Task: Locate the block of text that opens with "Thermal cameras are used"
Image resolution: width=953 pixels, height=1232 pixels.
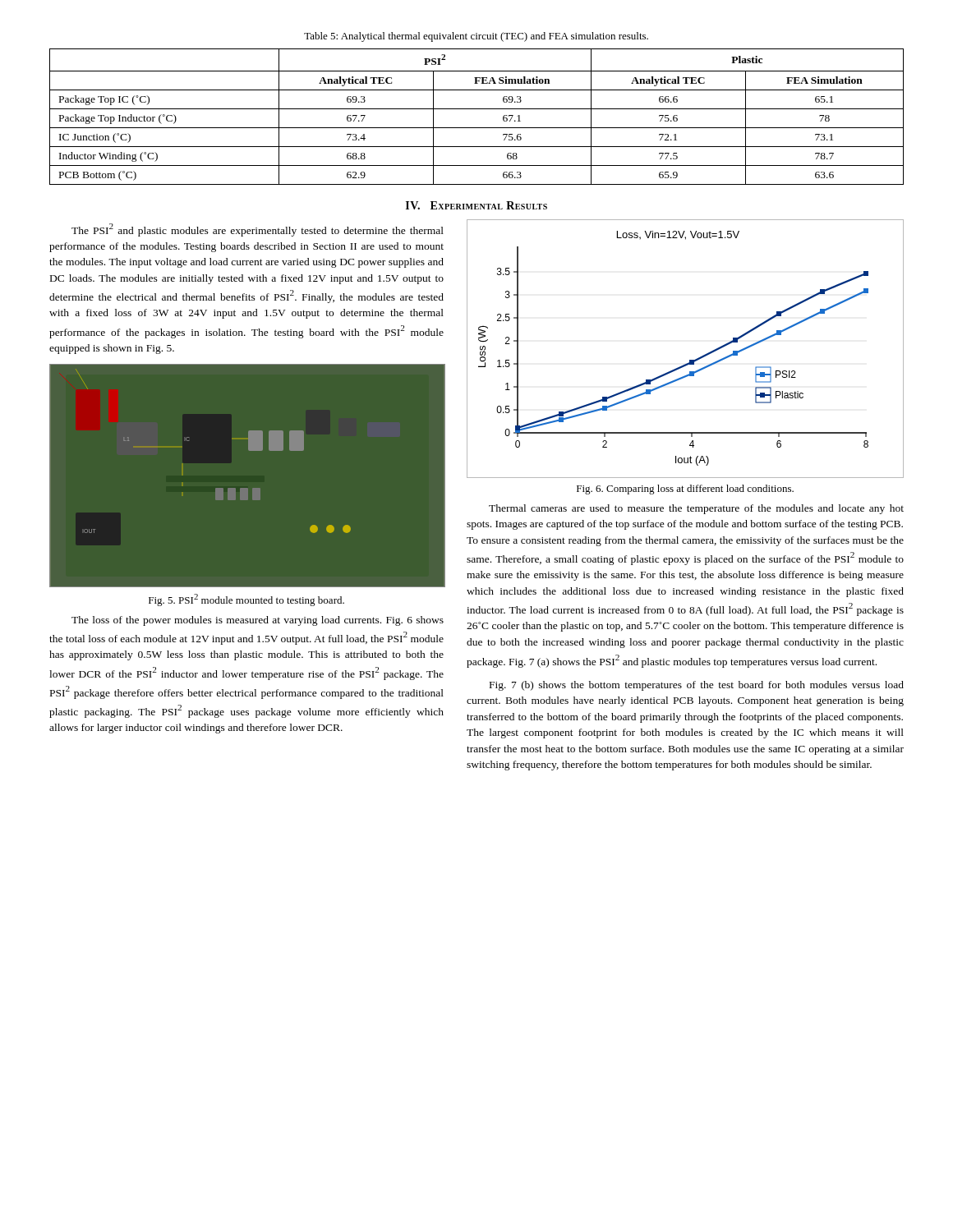Action: (x=685, y=584)
